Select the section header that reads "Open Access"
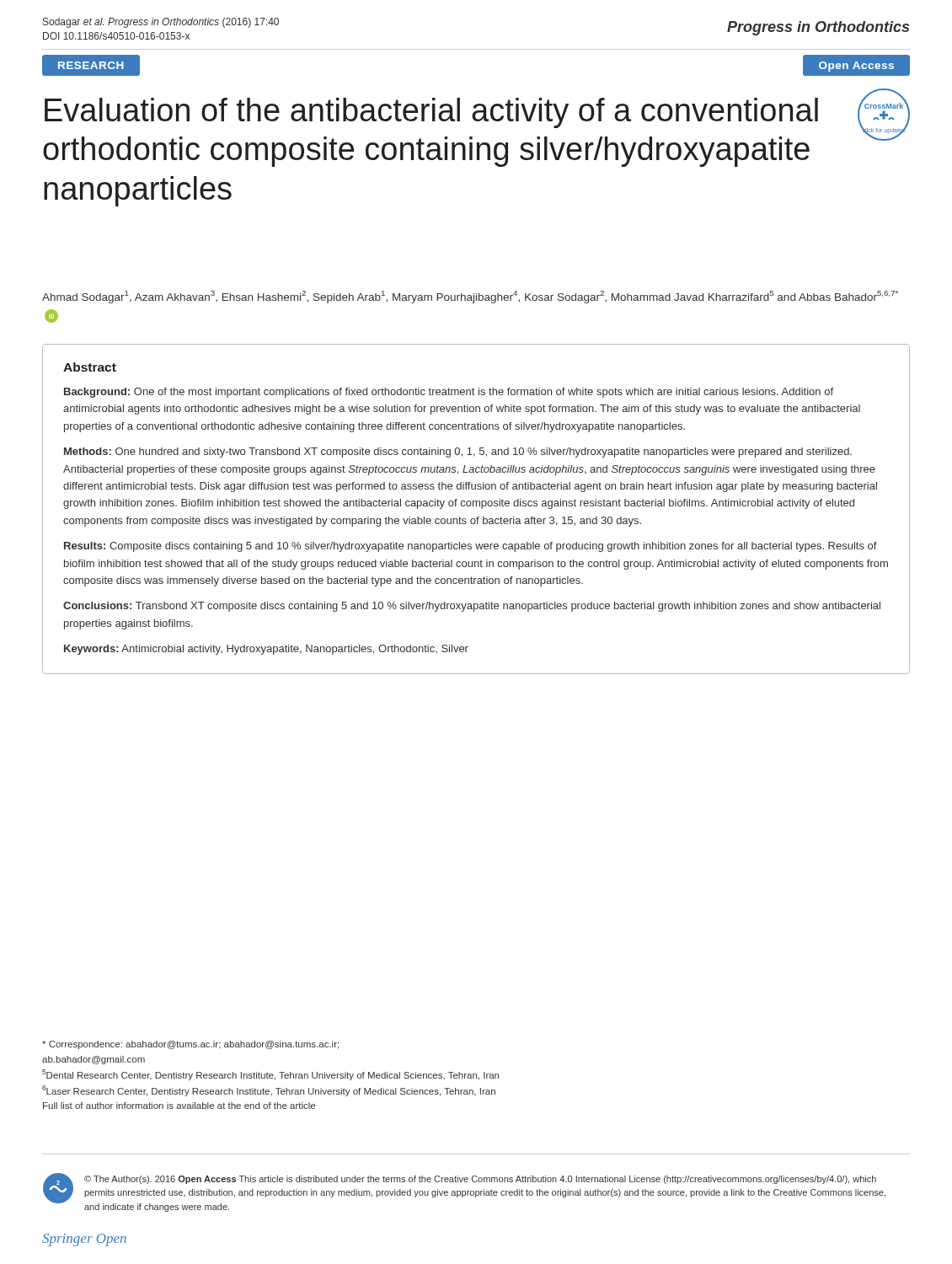The image size is (952, 1264). [857, 65]
